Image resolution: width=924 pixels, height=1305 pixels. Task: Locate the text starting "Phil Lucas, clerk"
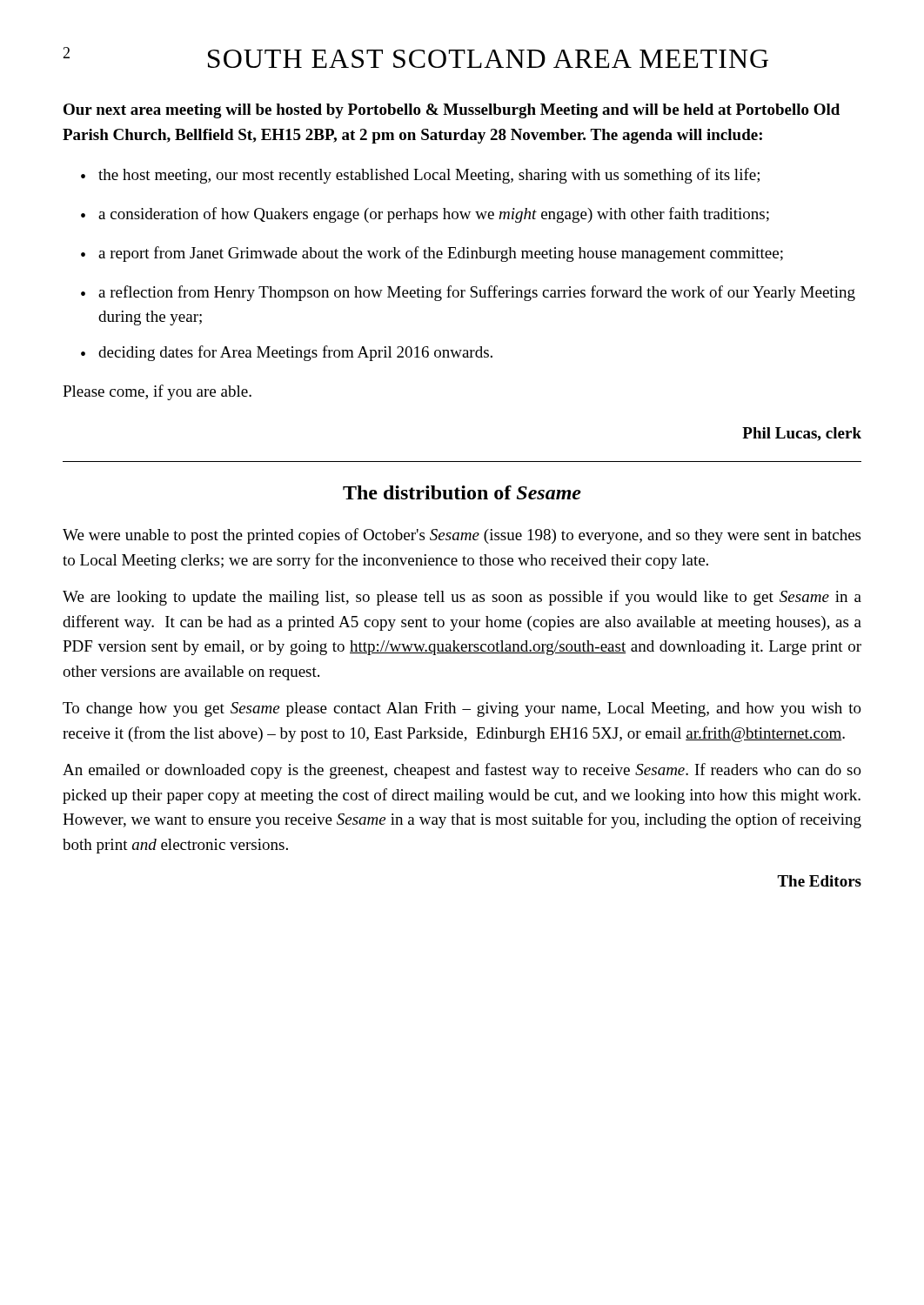802,433
